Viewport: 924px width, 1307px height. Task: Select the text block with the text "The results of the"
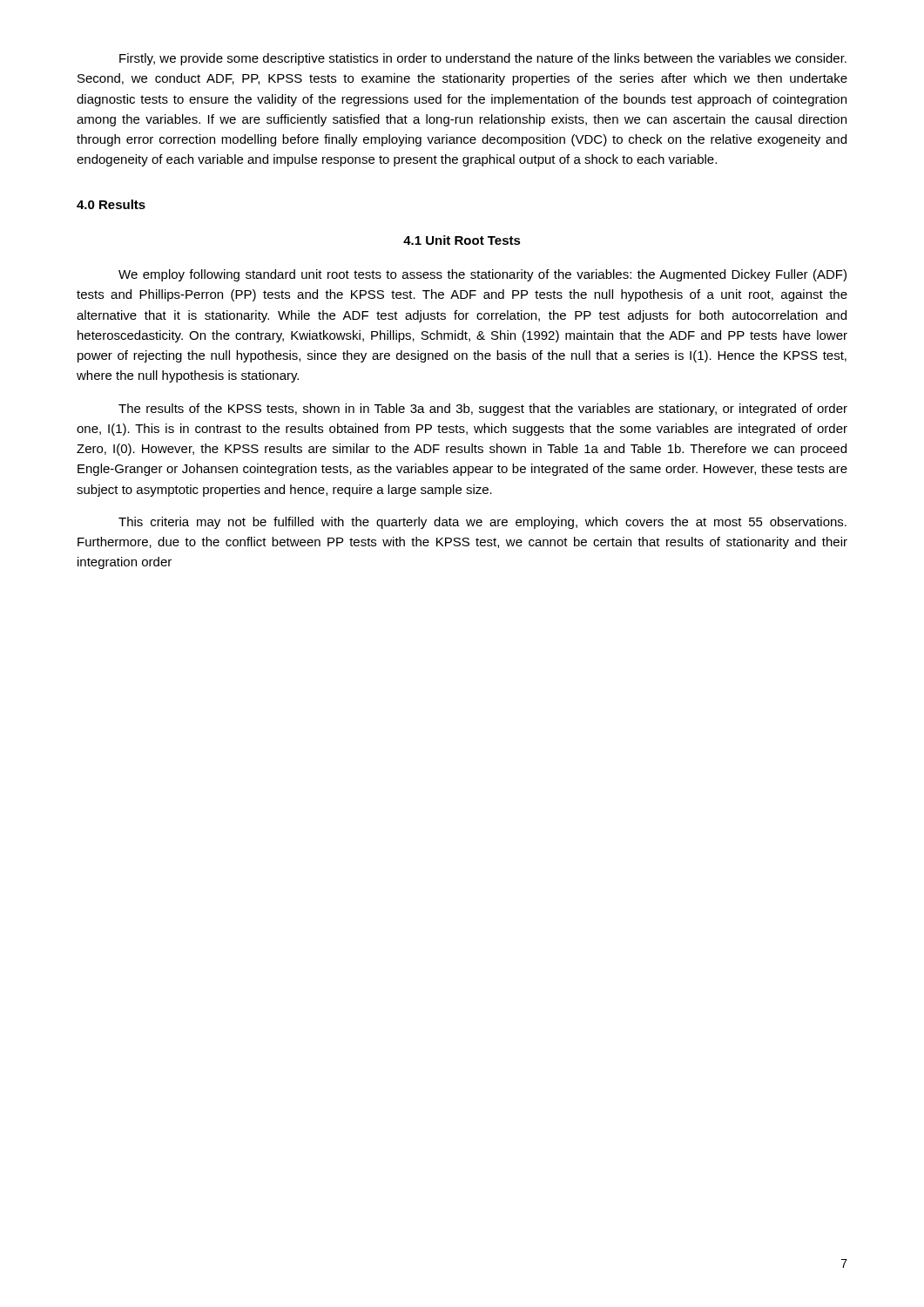pos(462,448)
